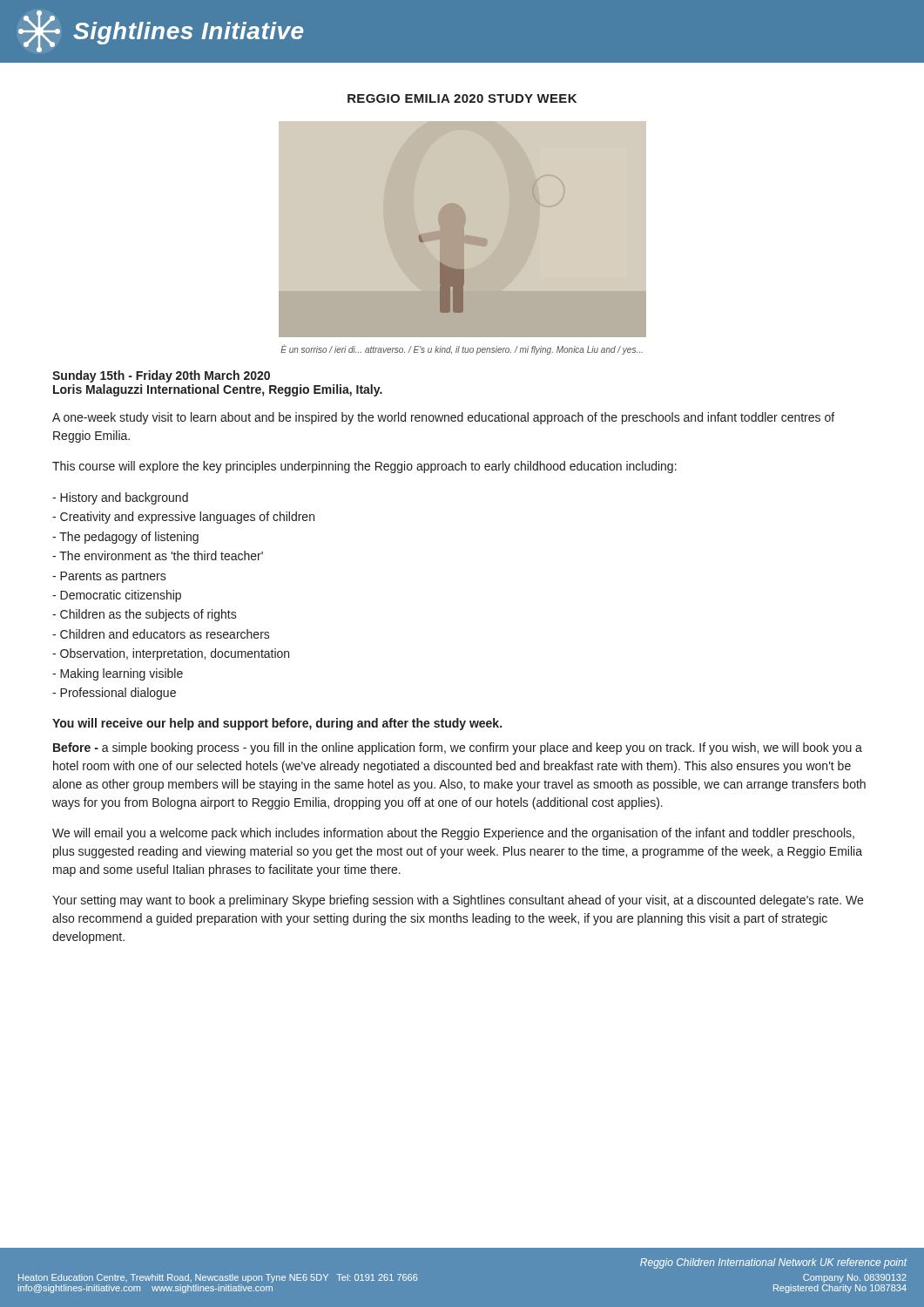Where does it say "Making learning visible"?
924x1307 pixels.
click(118, 673)
